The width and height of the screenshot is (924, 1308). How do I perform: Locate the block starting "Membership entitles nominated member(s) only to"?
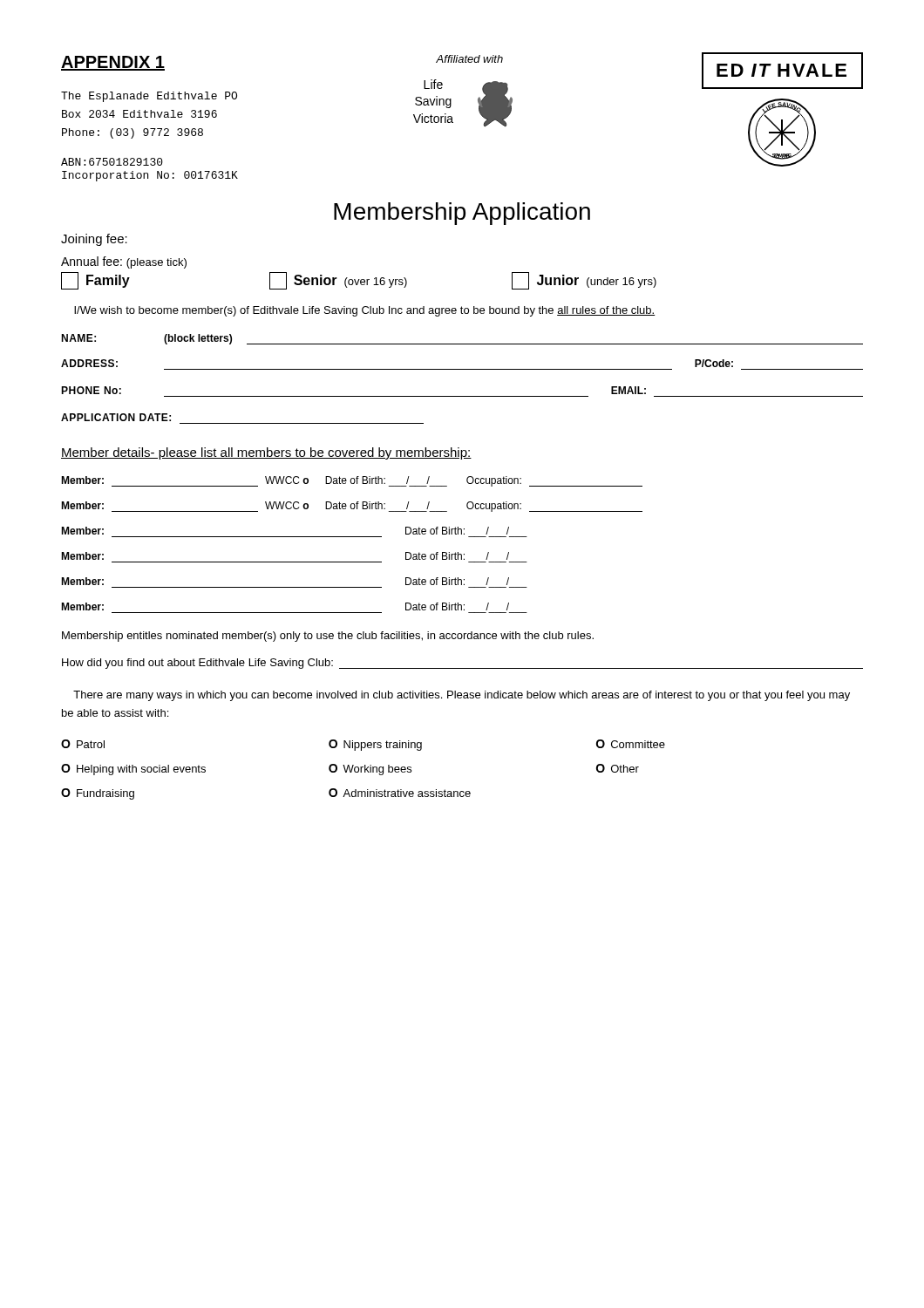pyautogui.click(x=328, y=635)
